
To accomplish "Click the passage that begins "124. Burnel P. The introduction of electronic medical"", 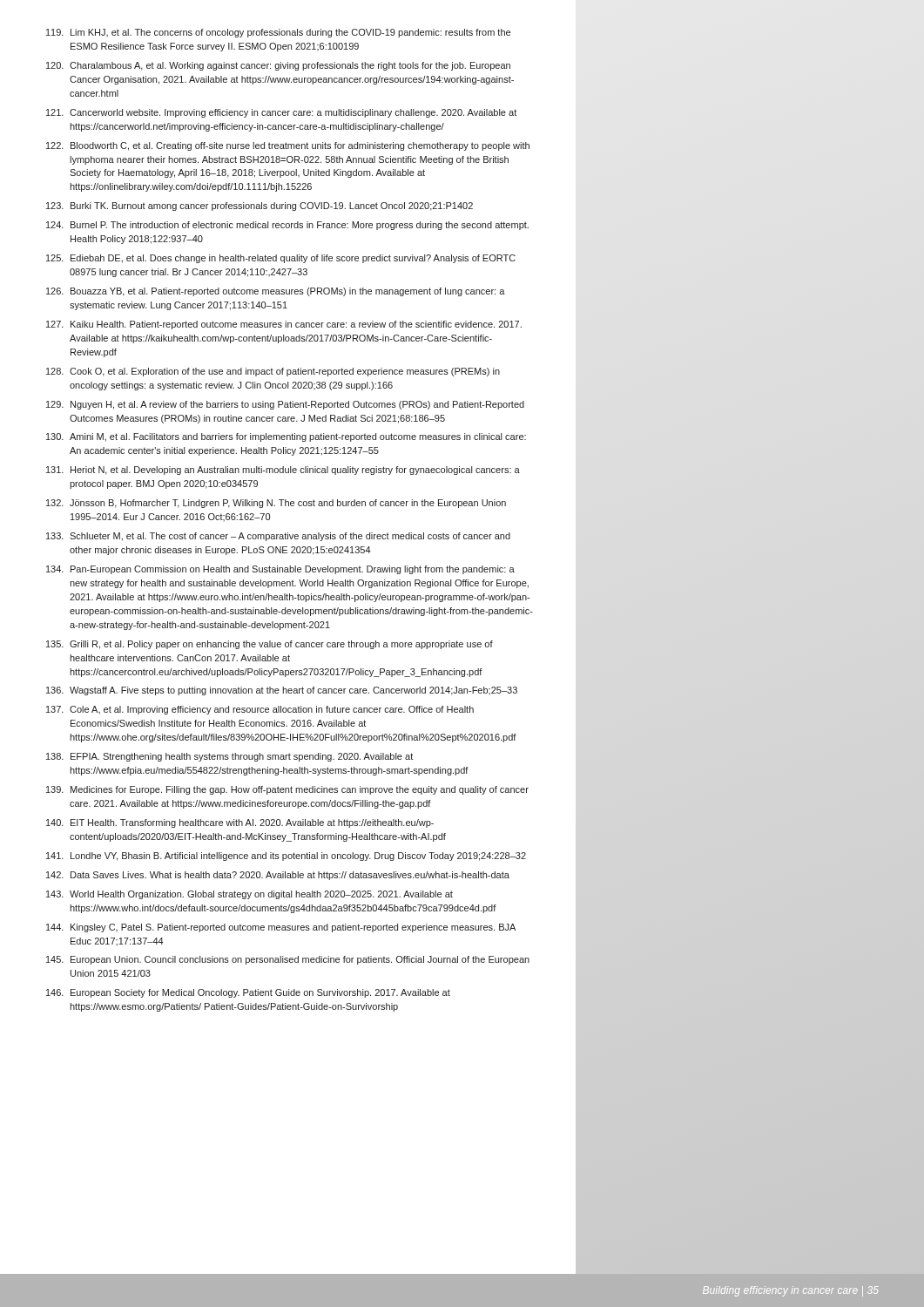I will [289, 233].
